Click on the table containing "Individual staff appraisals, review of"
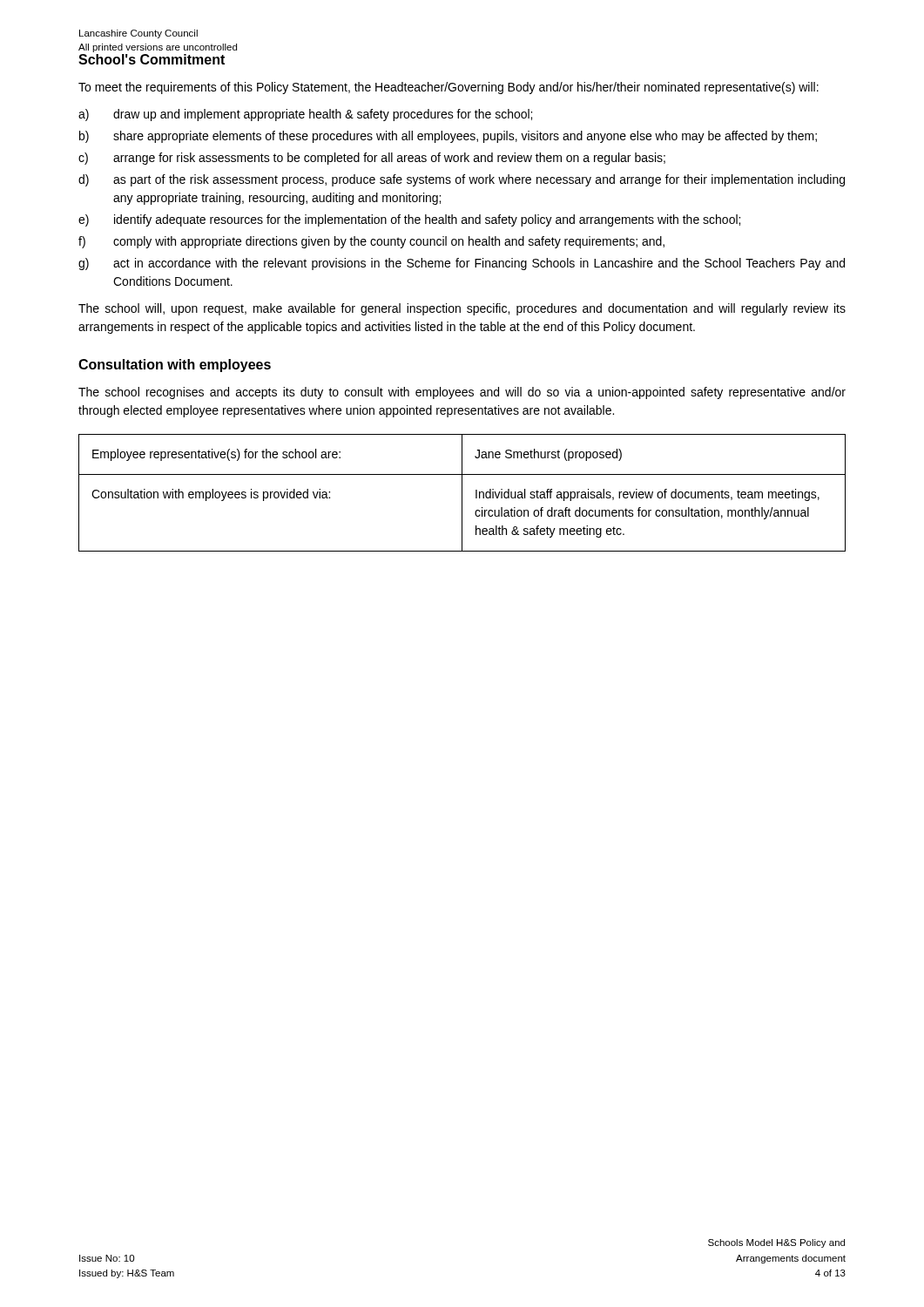Screen dimensions: 1307x924 462,493
